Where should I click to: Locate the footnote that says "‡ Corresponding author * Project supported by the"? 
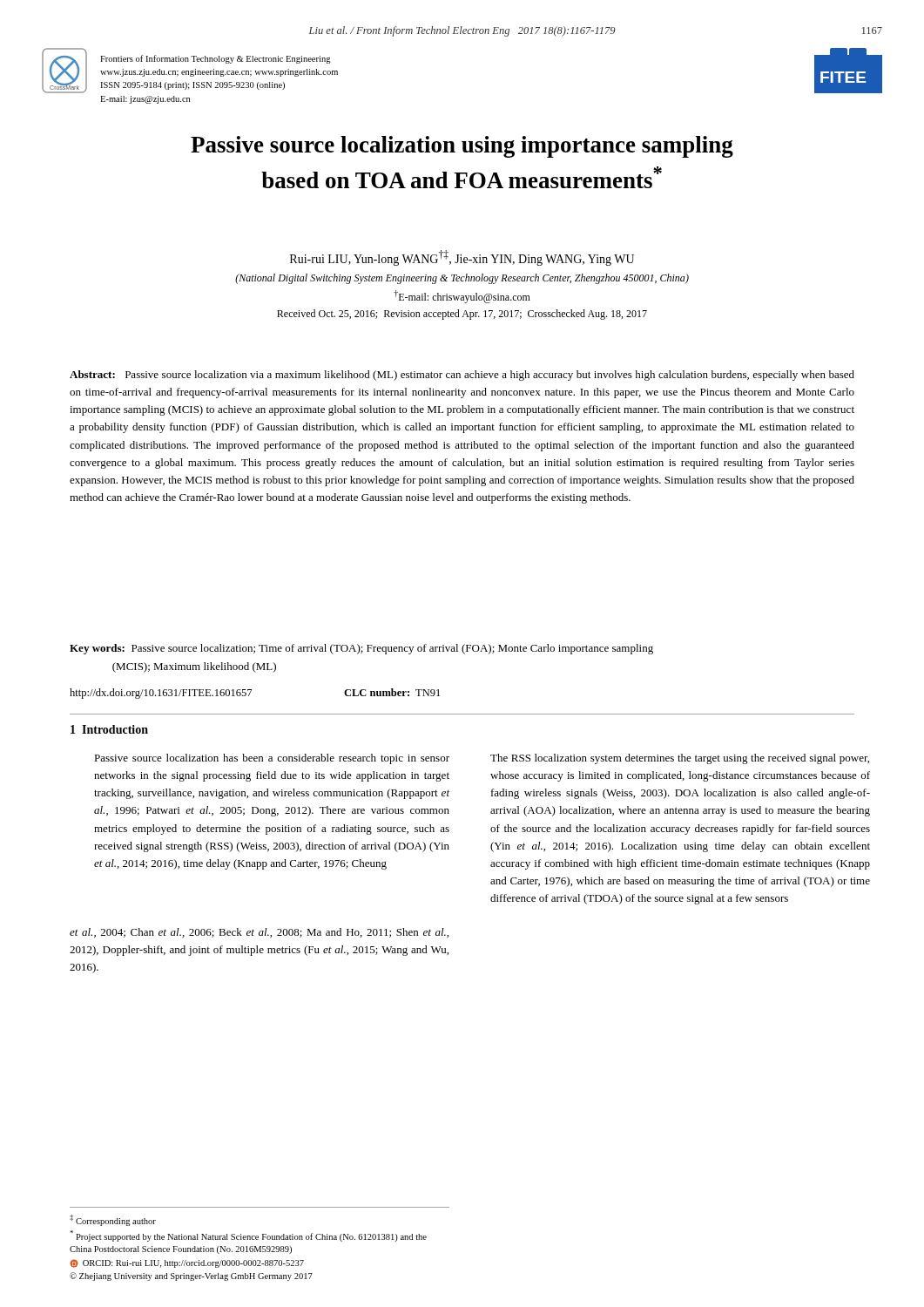(x=248, y=1247)
